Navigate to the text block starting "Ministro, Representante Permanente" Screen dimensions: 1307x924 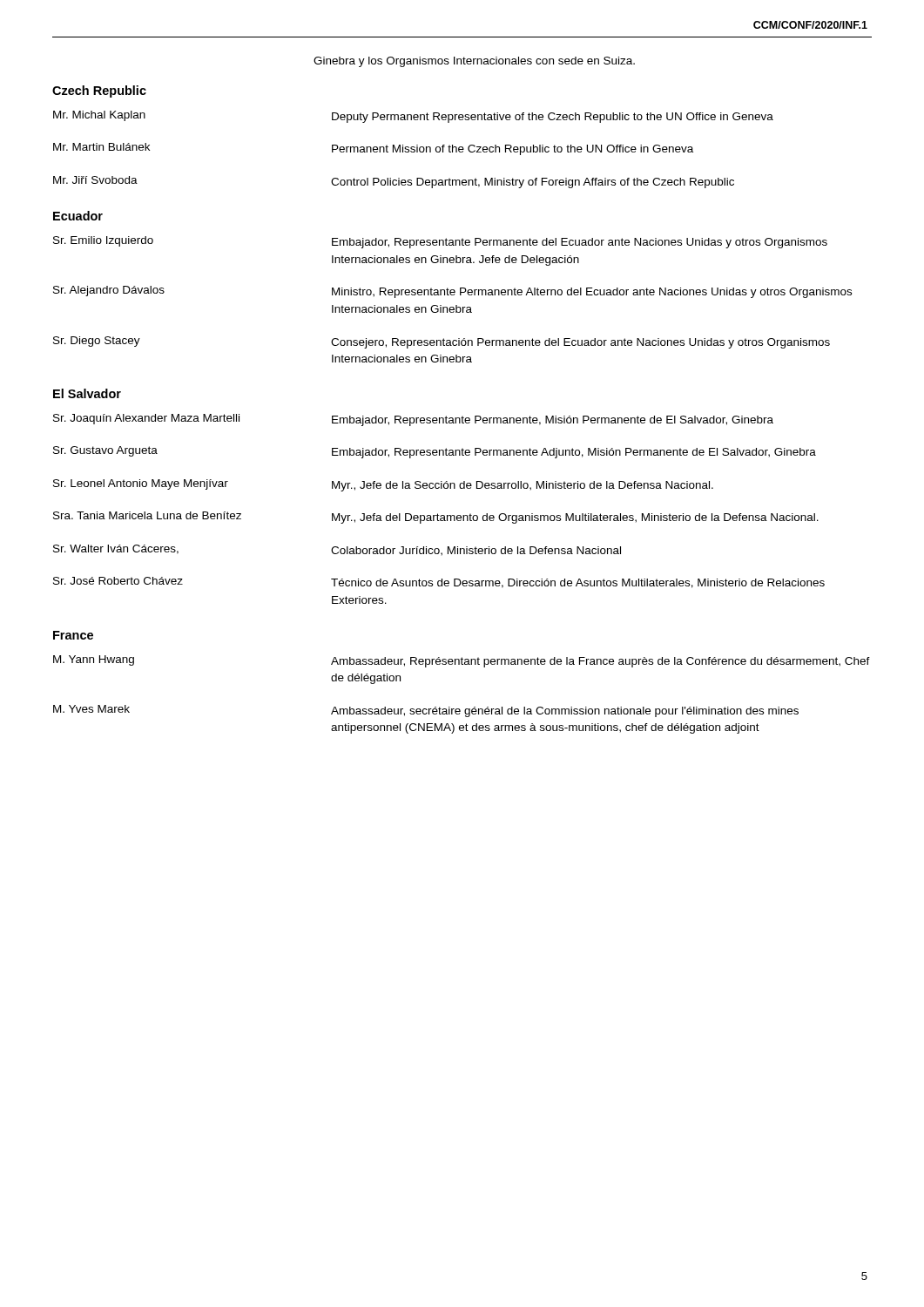tap(592, 300)
